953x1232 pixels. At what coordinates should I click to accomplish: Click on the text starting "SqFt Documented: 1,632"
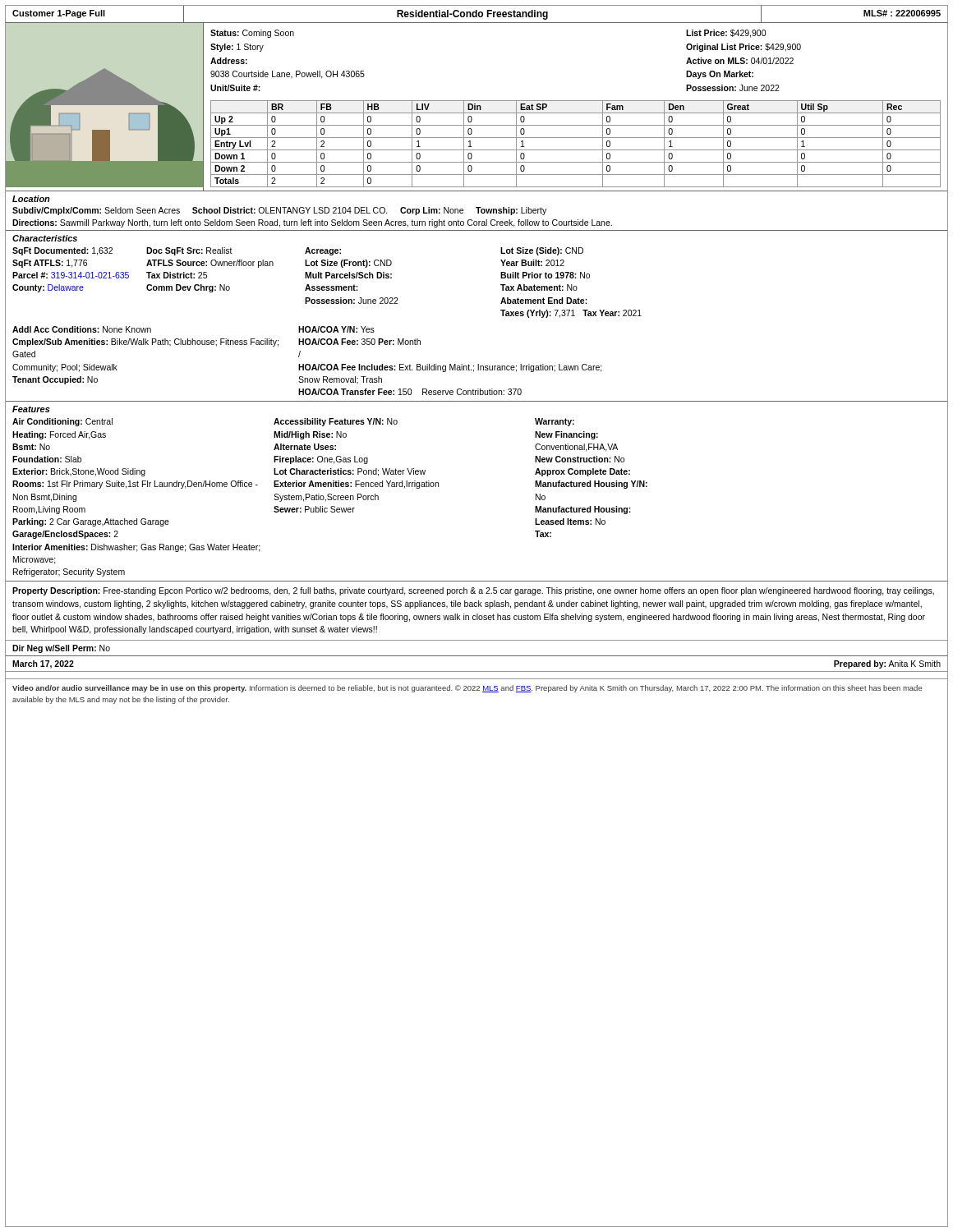coord(327,283)
